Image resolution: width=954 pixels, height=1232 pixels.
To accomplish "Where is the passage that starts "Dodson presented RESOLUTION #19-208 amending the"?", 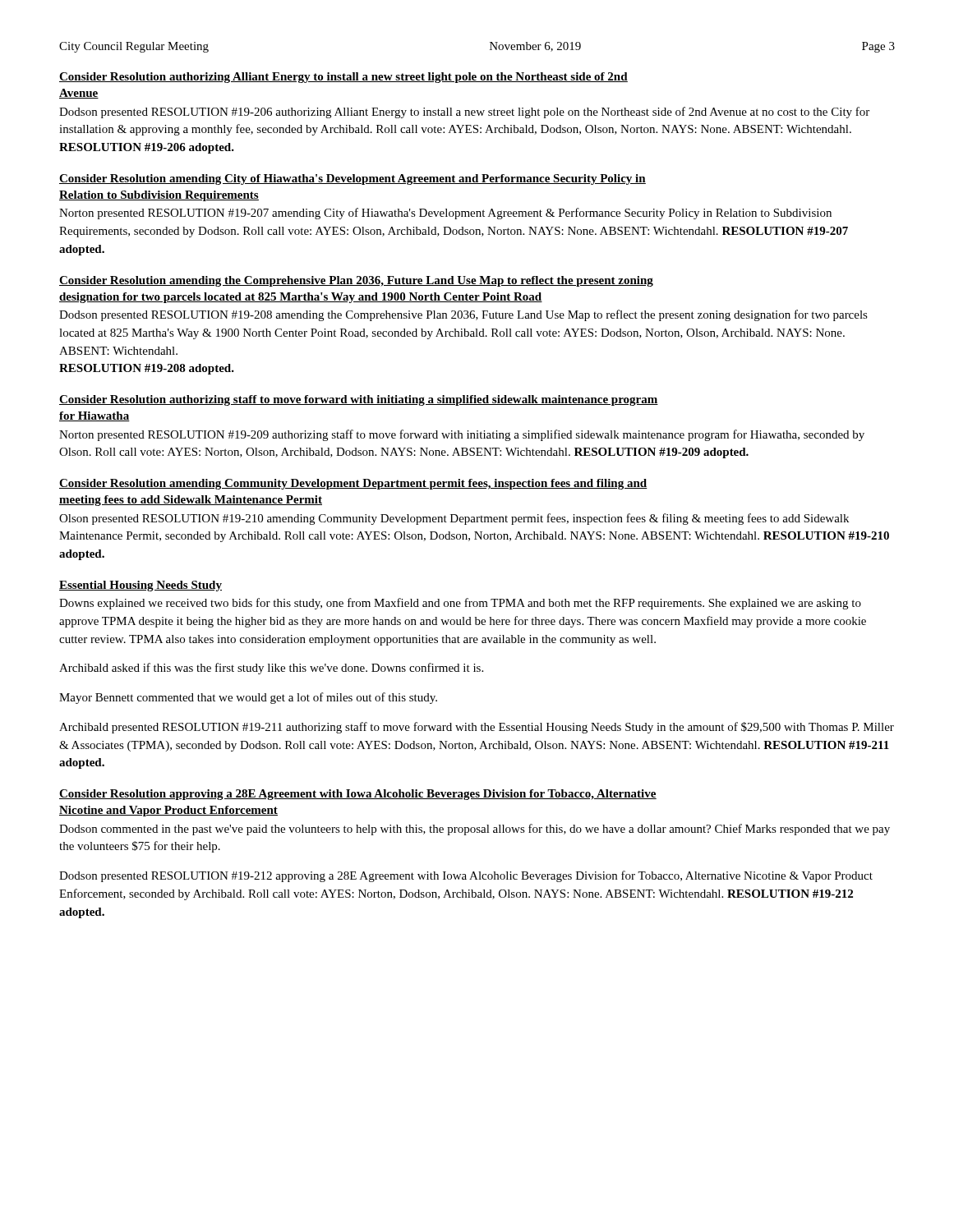I will click(x=463, y=341).
